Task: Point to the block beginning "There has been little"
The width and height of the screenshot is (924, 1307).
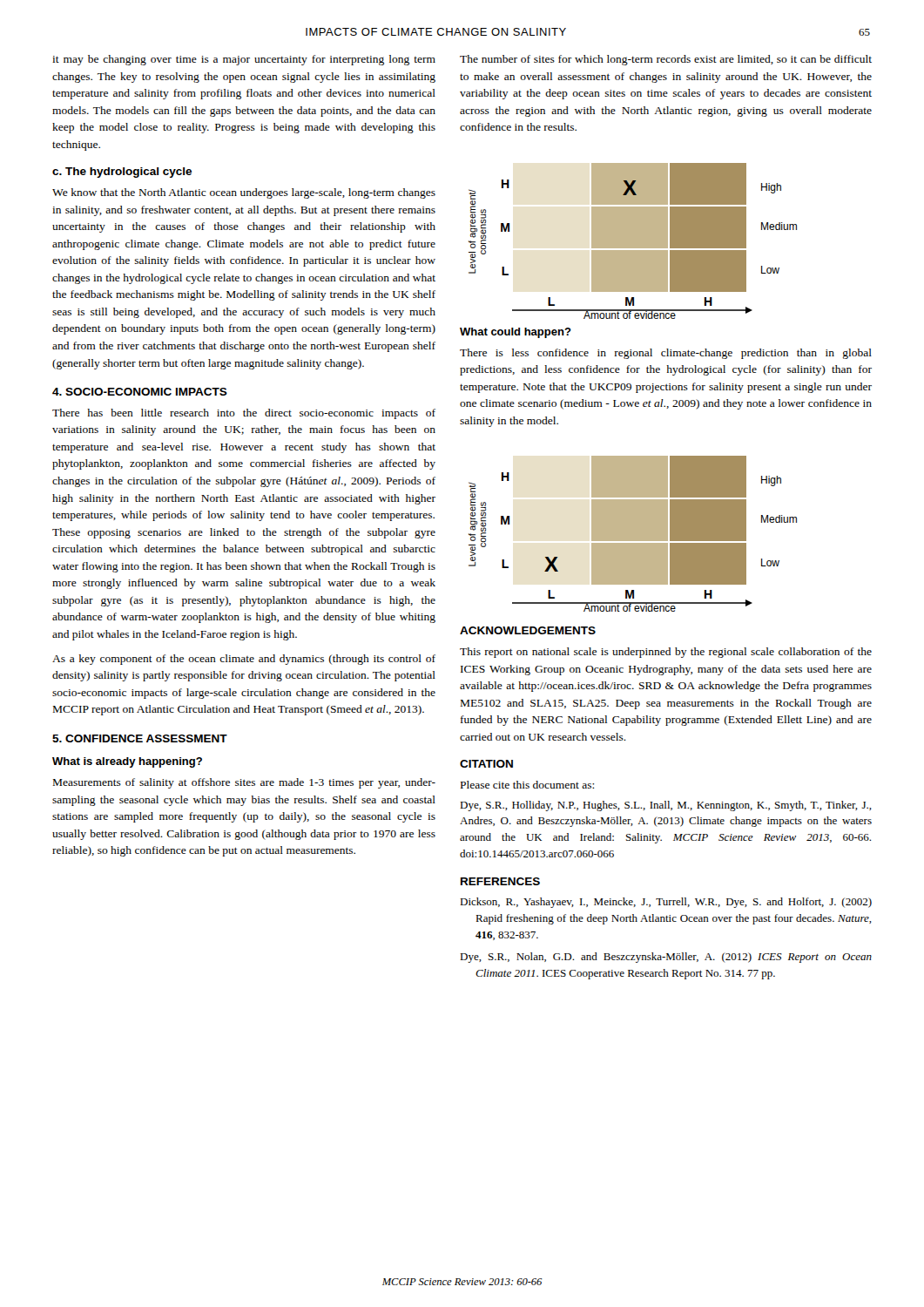Action: click(x=244, y=523)
